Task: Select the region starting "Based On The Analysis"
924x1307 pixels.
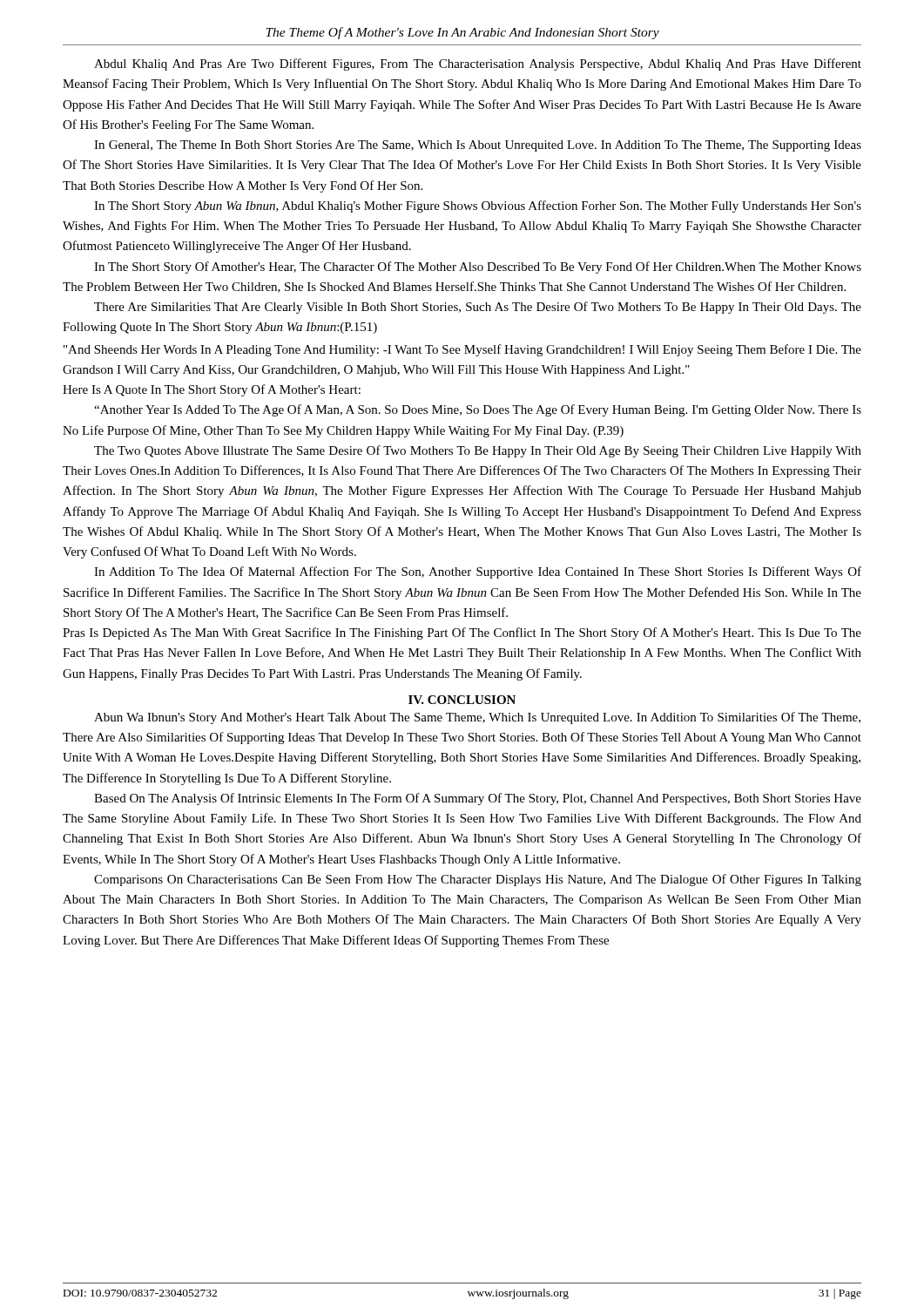Action: pos(462,829)
